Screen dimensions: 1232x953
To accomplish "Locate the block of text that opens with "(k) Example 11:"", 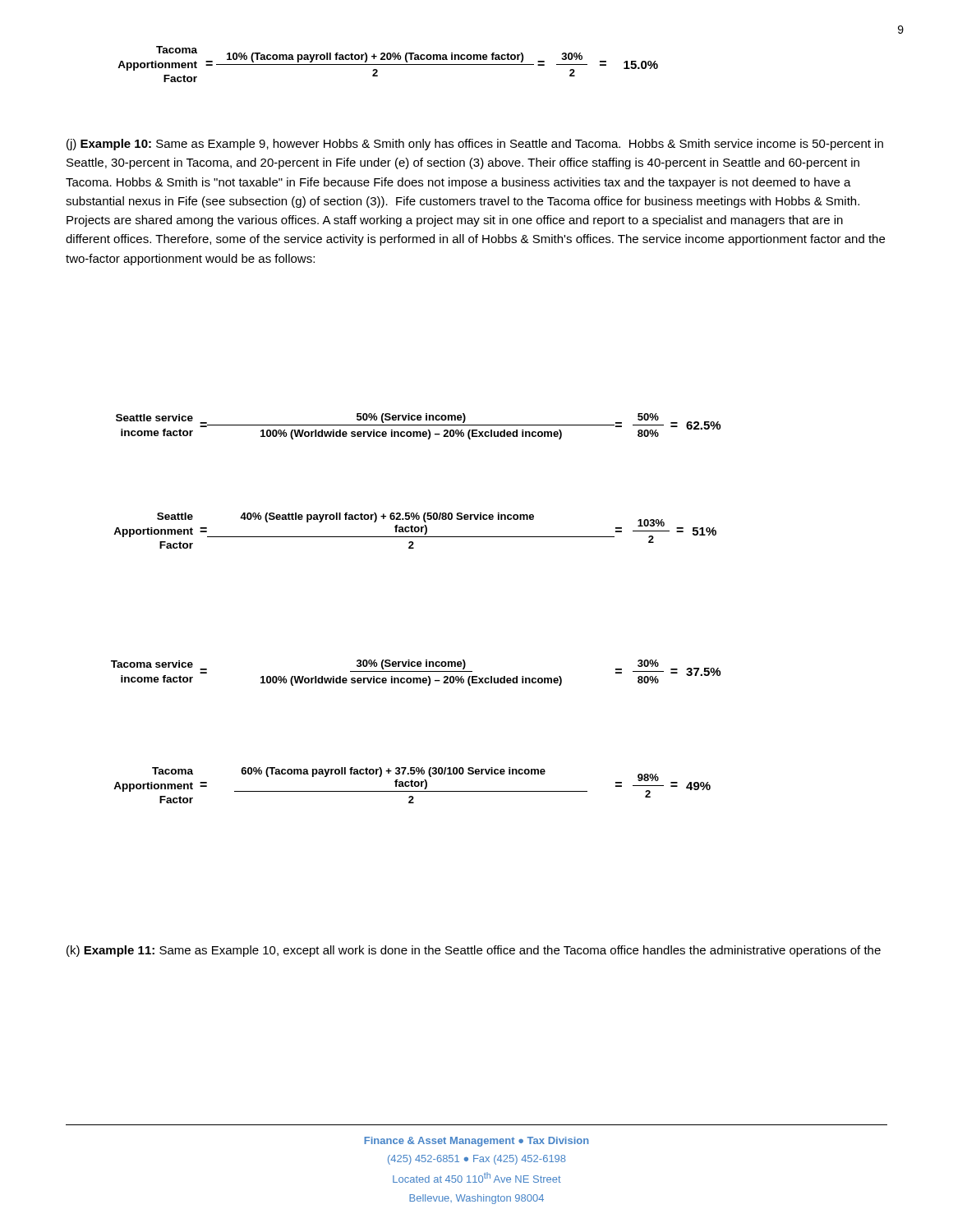I will coord(476,950).
